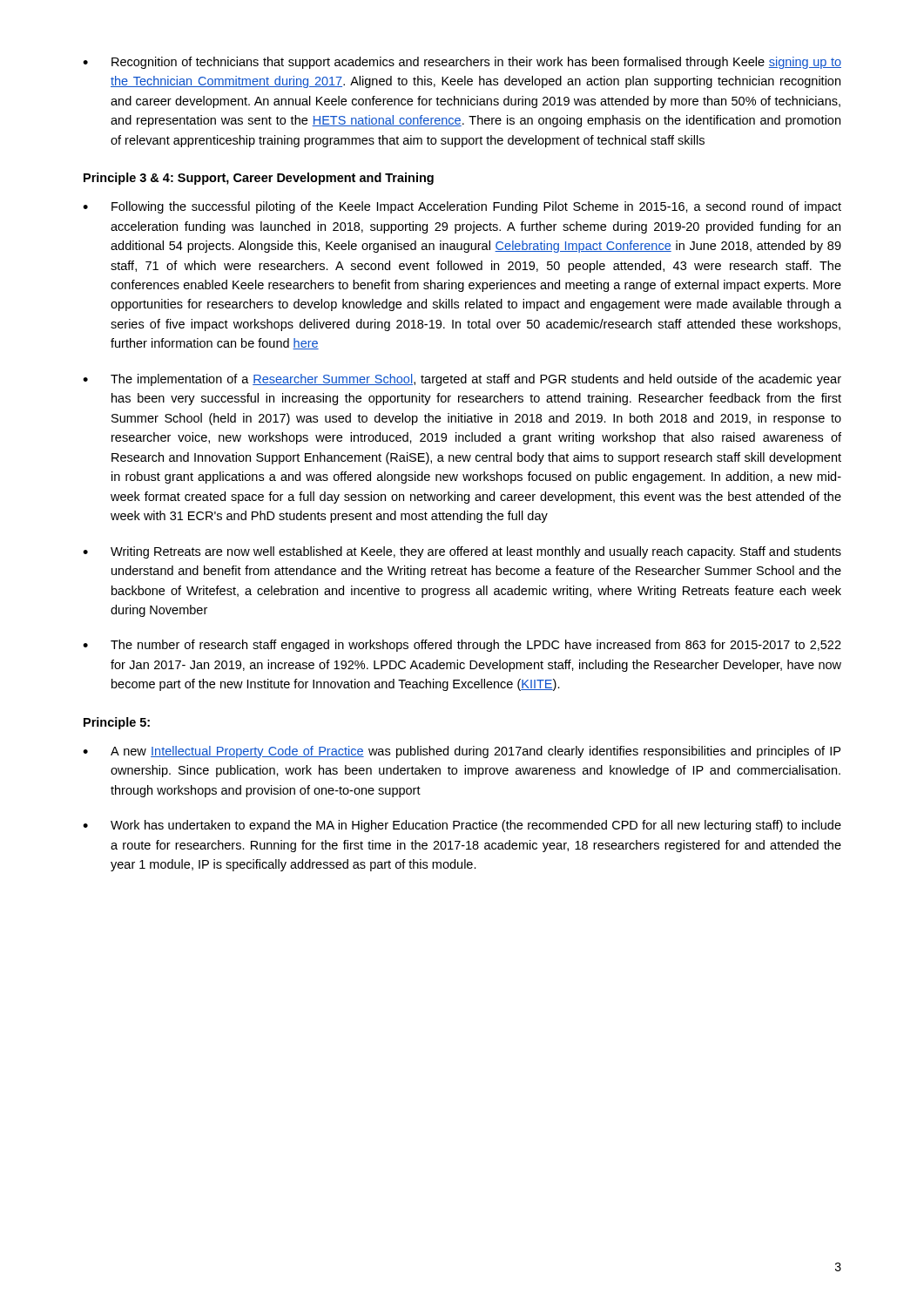
Task: Click the section header that begins "Principle 3 &"
Action: click(258, 178)
